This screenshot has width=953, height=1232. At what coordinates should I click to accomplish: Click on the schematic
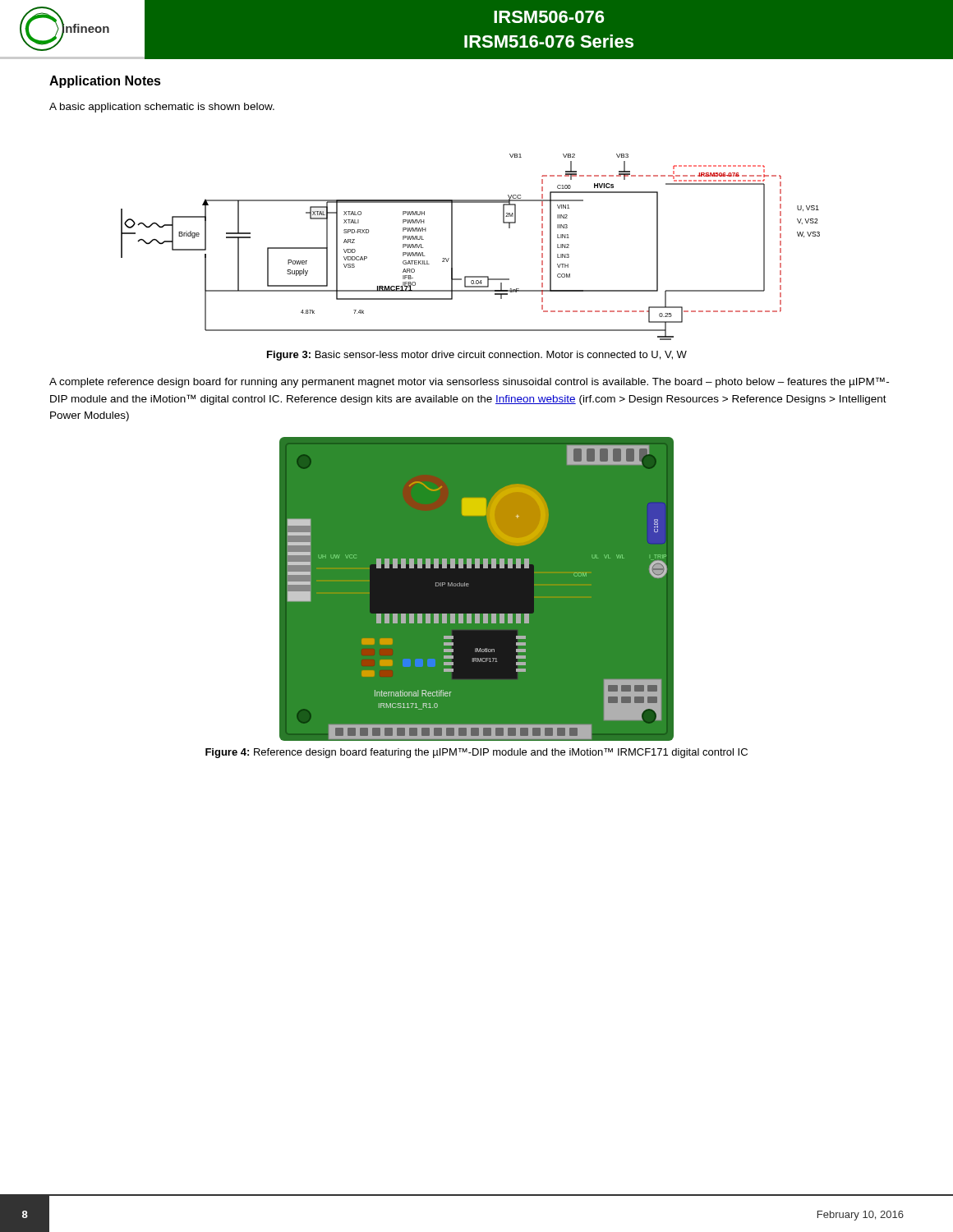coord(476,233)
